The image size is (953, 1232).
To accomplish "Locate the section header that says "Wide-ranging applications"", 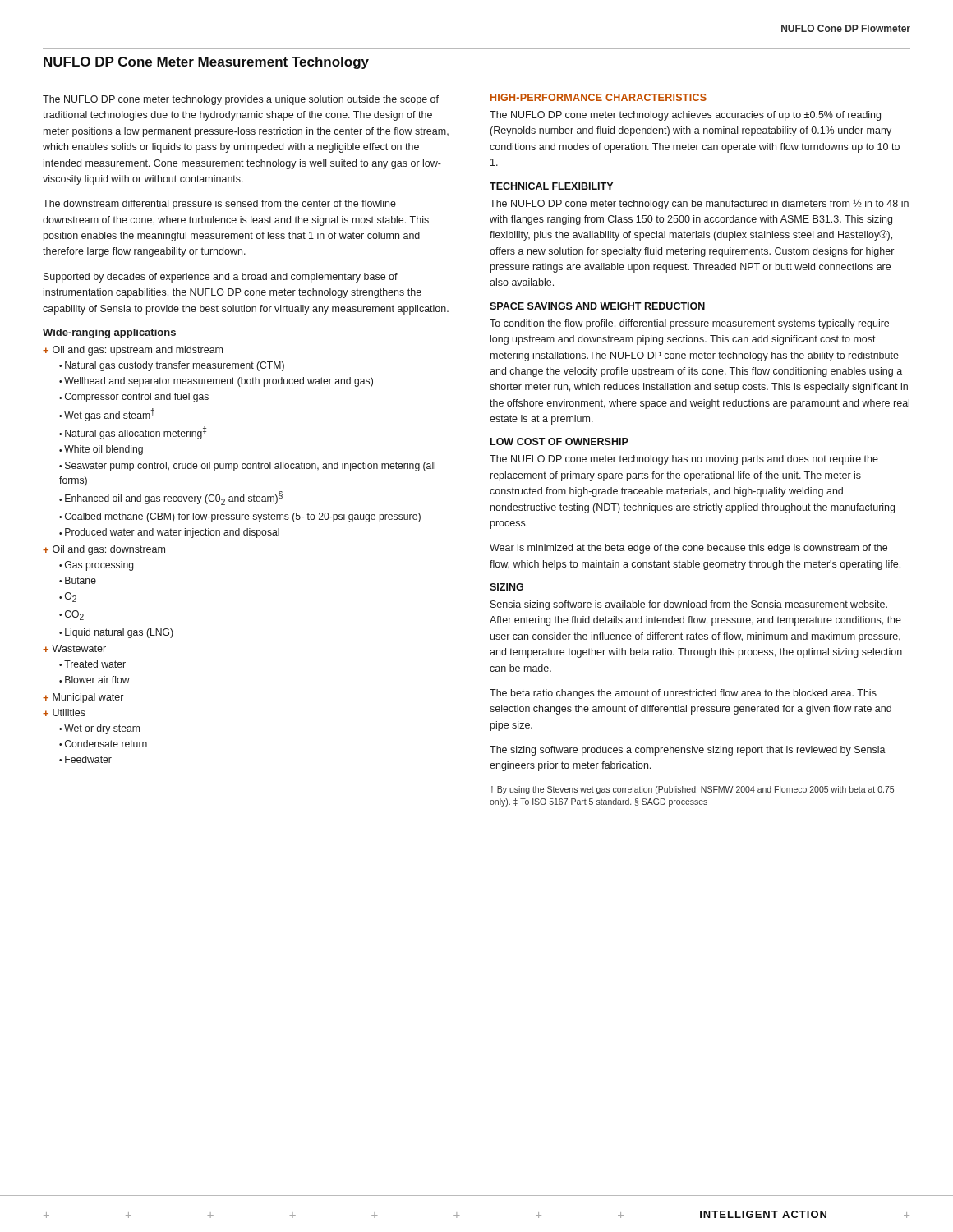I will 109,332.
